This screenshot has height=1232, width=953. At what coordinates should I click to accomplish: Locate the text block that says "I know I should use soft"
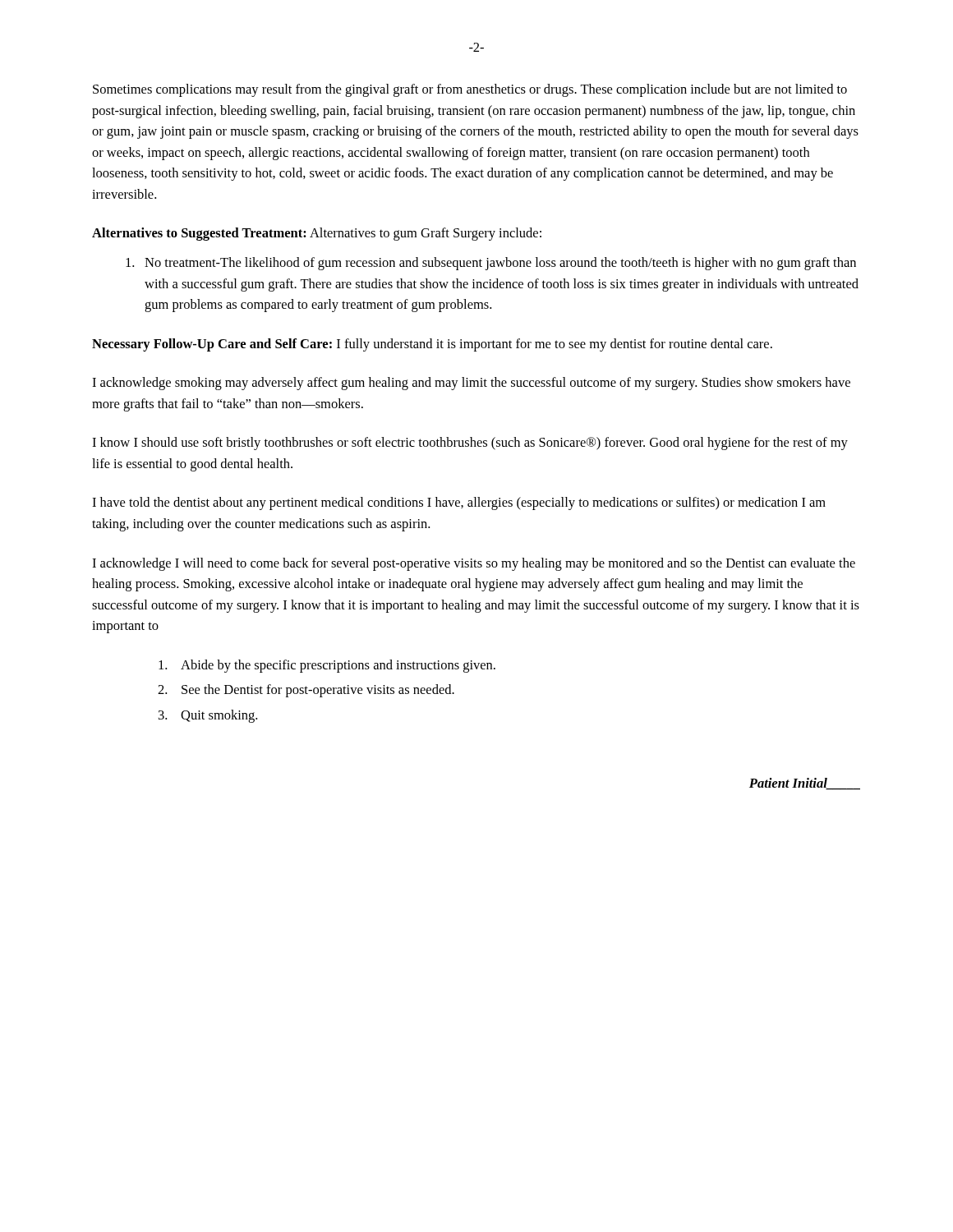[x=470, y=453]
